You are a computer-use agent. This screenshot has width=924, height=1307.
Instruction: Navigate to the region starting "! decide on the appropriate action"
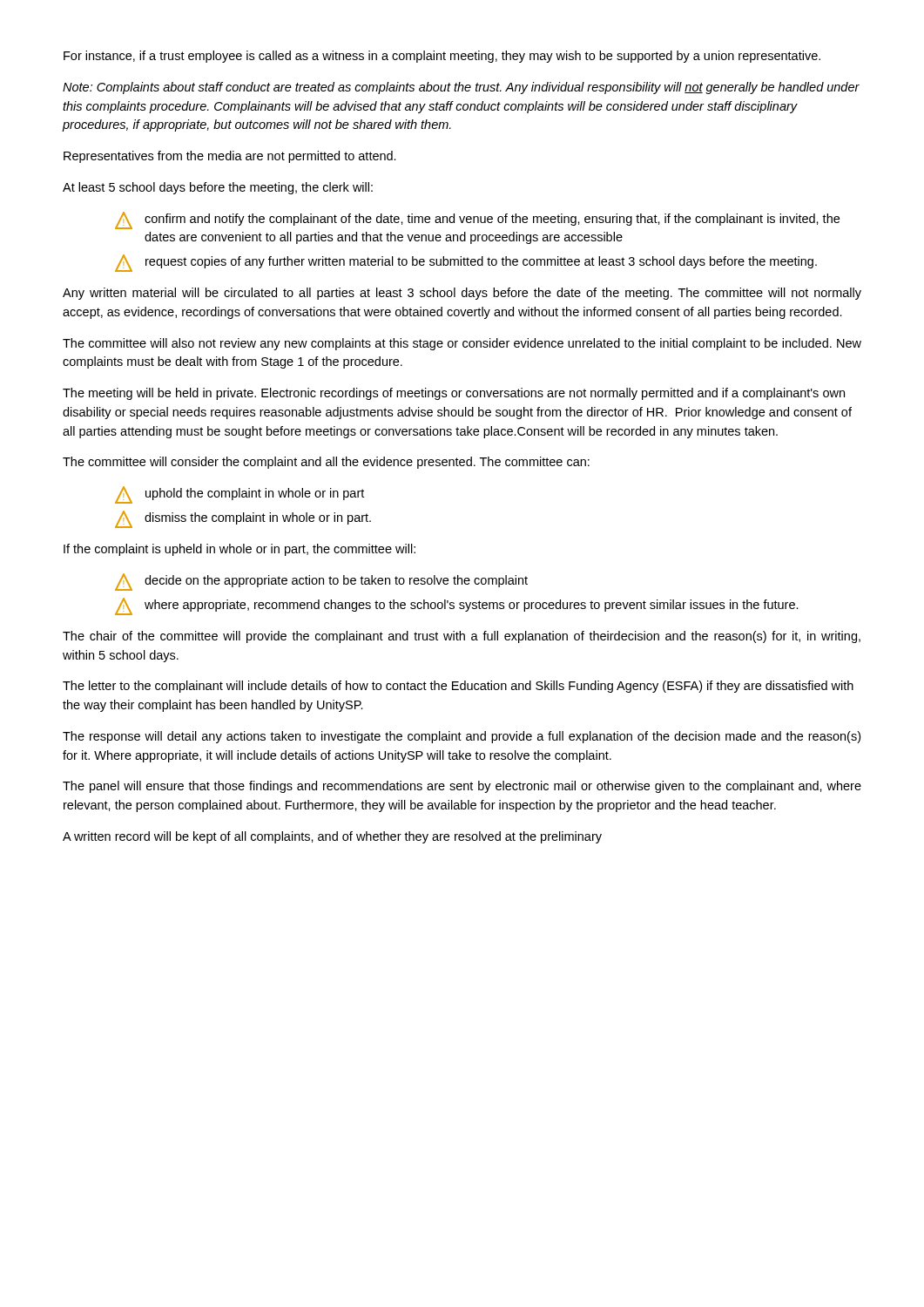pyautogui.click(x=488, y=581)
